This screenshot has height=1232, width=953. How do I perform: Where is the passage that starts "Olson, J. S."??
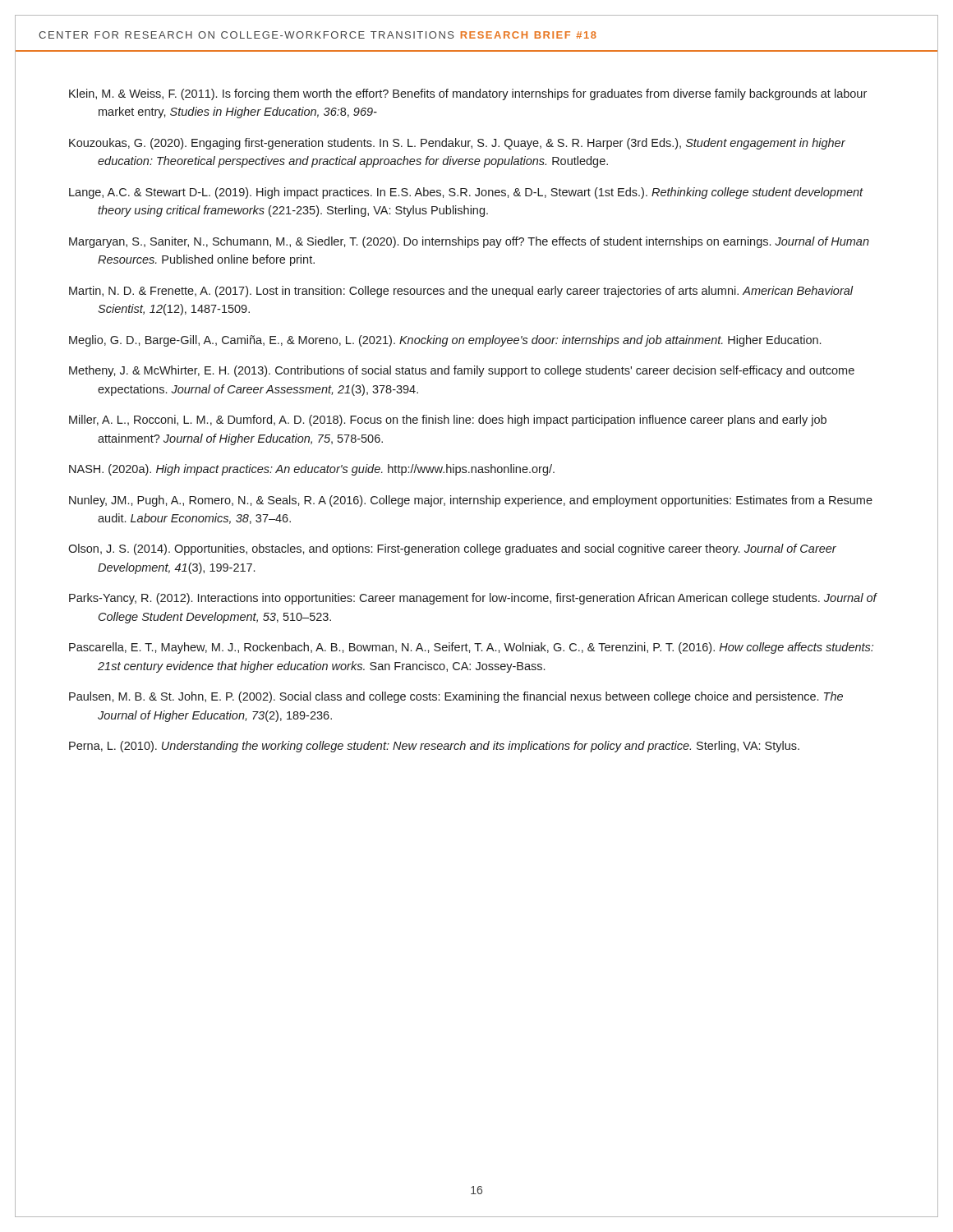pos(452,558)
